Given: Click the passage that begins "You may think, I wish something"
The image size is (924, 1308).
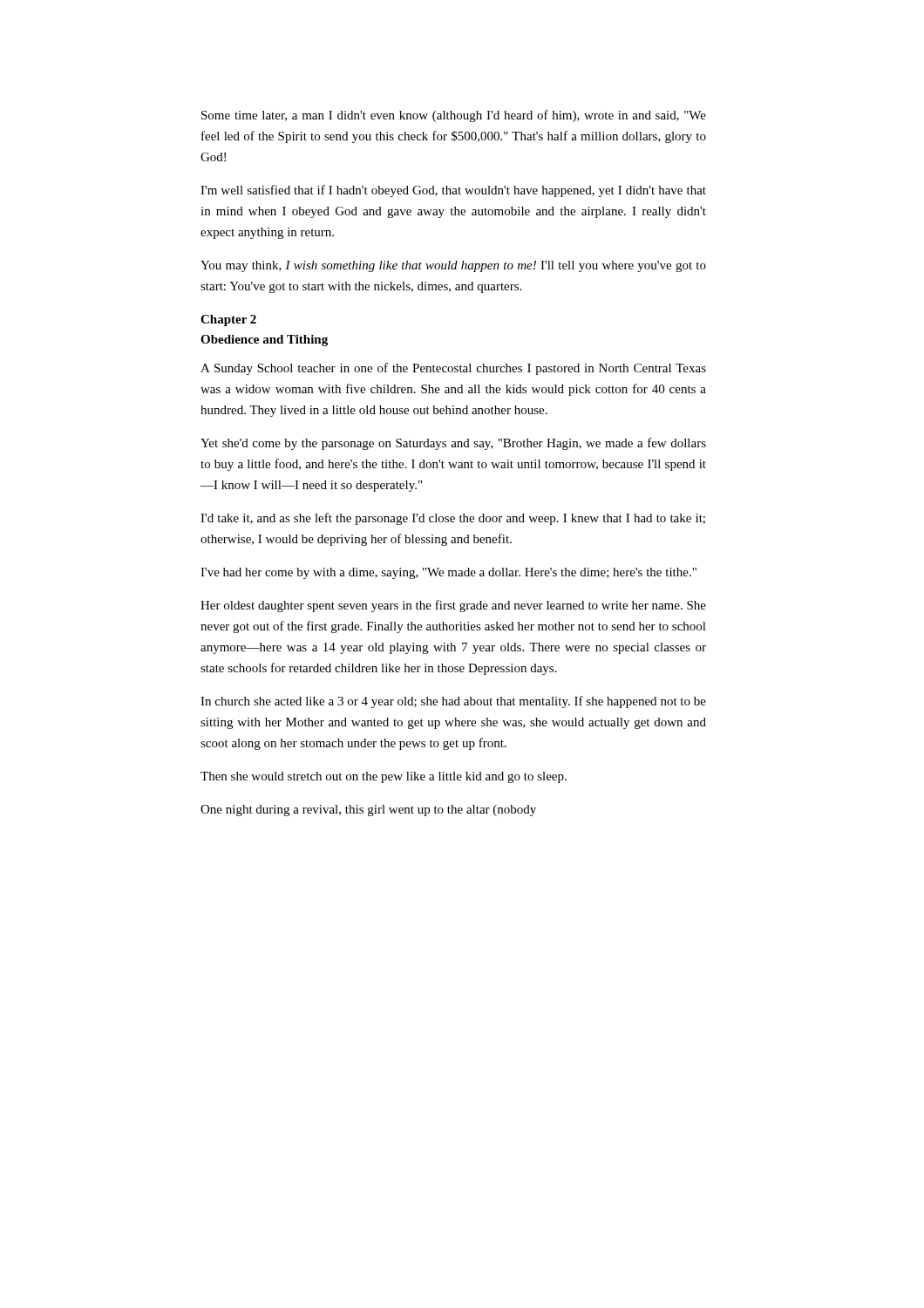Looking at the screenshot, I should click(x=453, y=276).
